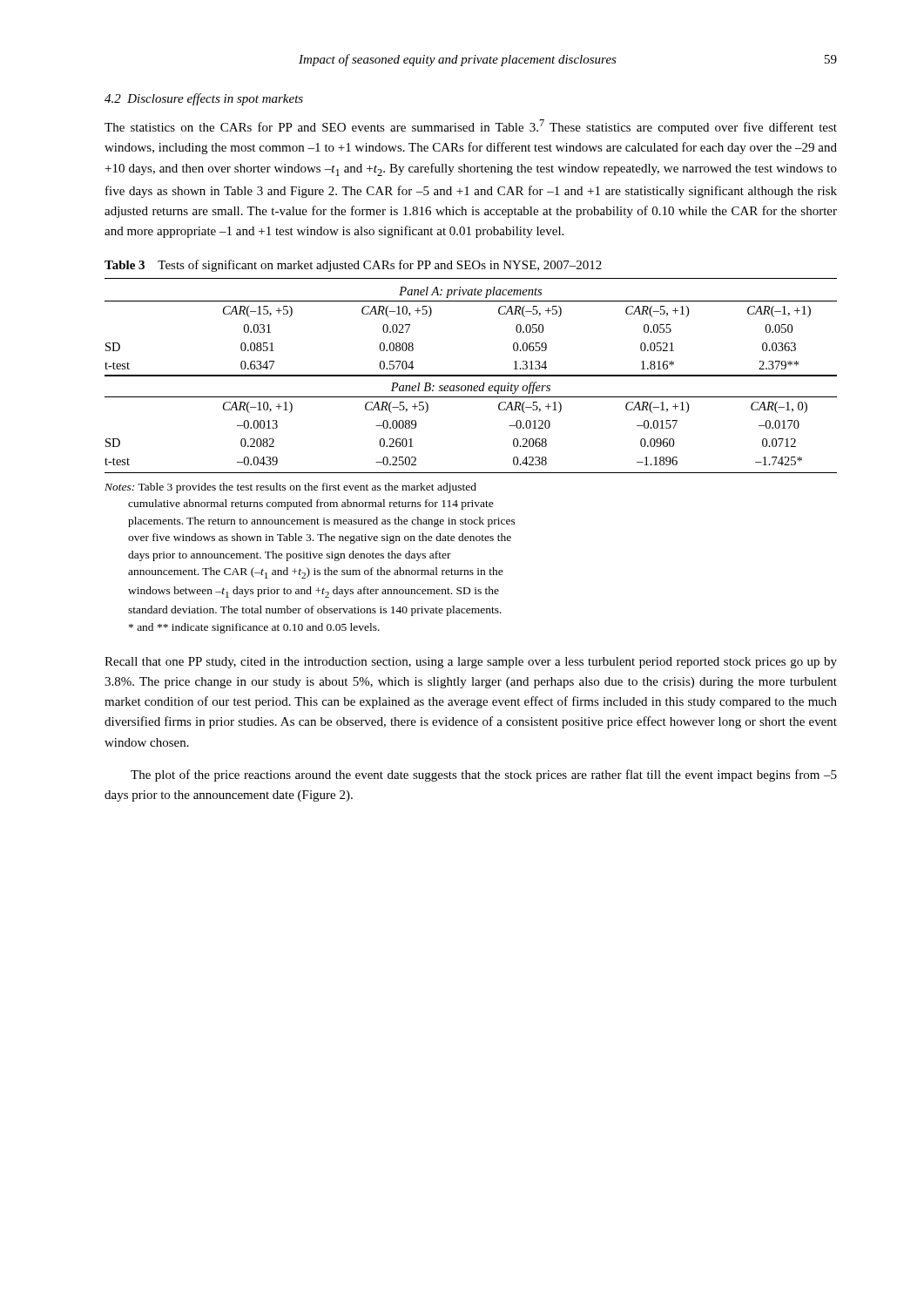
Task: Find a section header
Action: [204, 98]
